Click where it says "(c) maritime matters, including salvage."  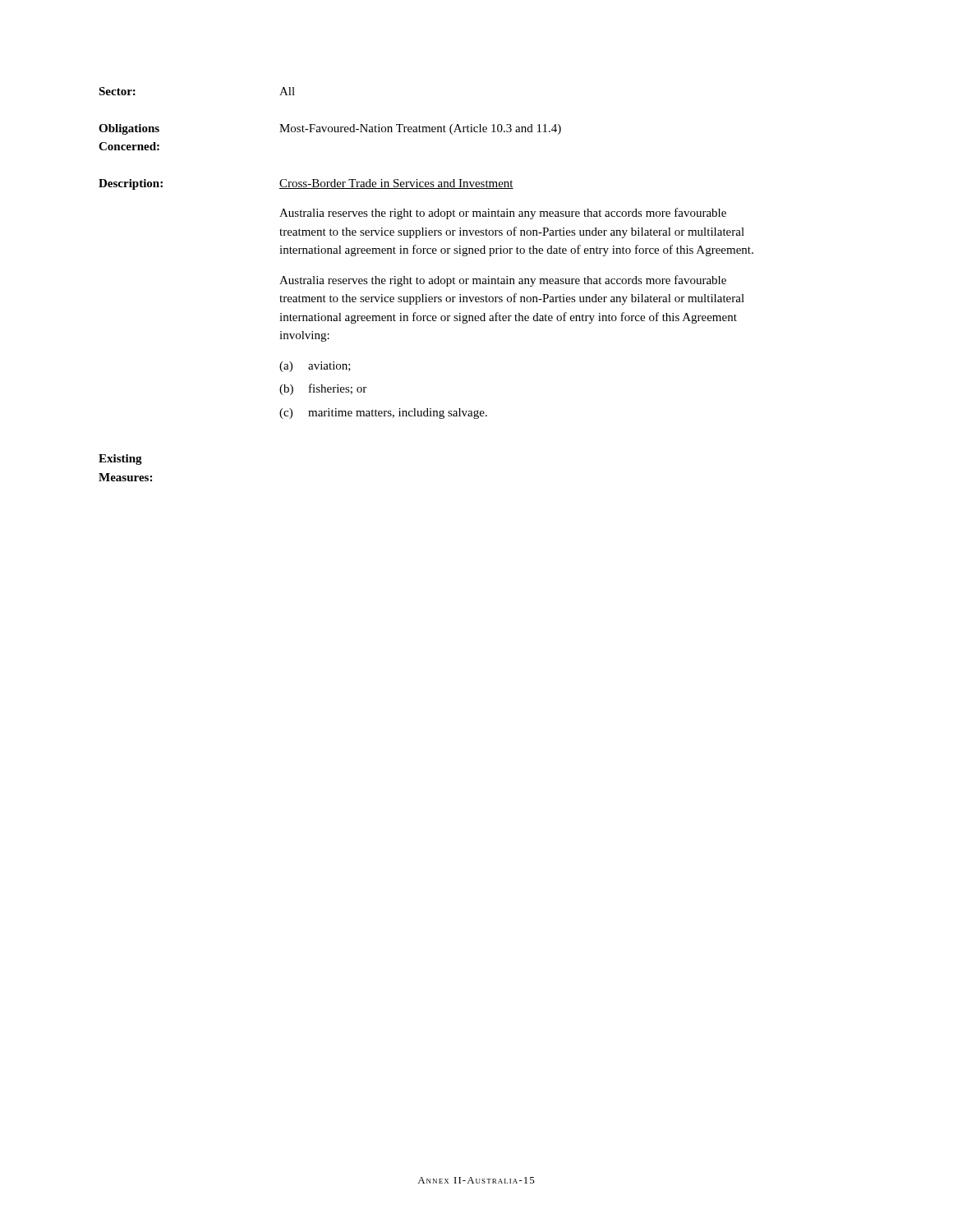coord(384,412)
